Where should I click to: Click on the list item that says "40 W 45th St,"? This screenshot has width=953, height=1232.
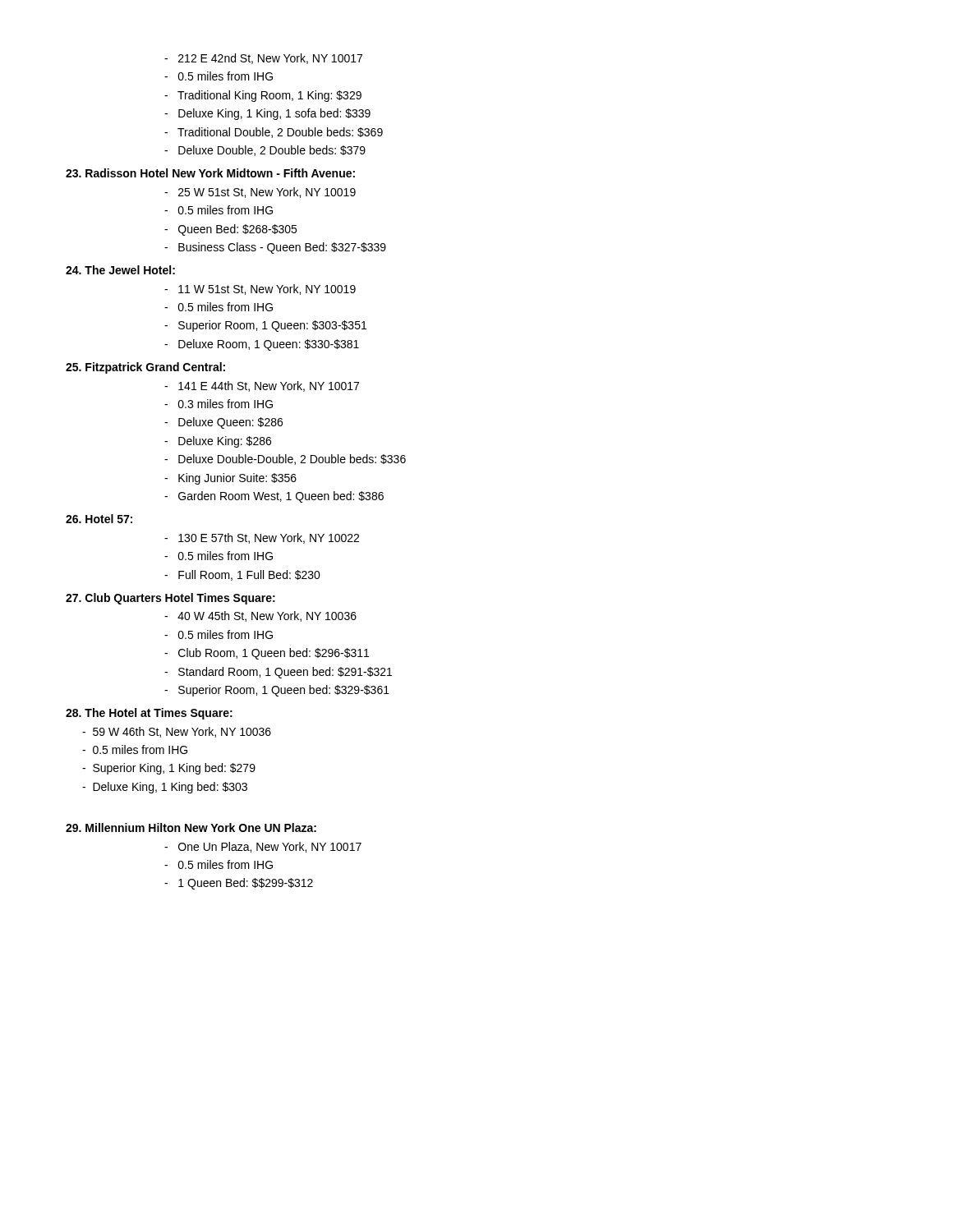click(x=260, y=616)
